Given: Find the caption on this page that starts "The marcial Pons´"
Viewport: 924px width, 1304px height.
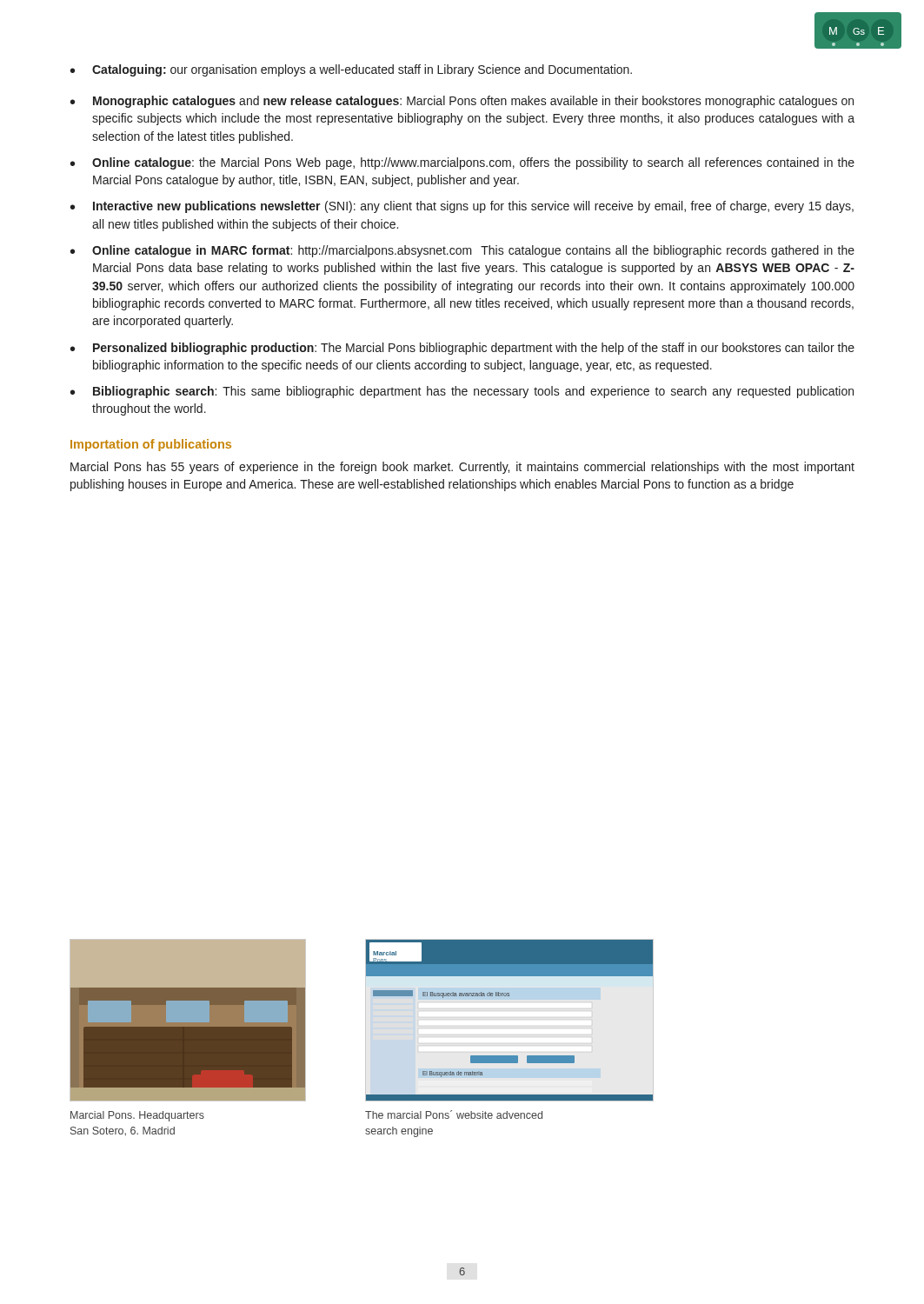Looking at the screenshot, I should point(454,1123).
